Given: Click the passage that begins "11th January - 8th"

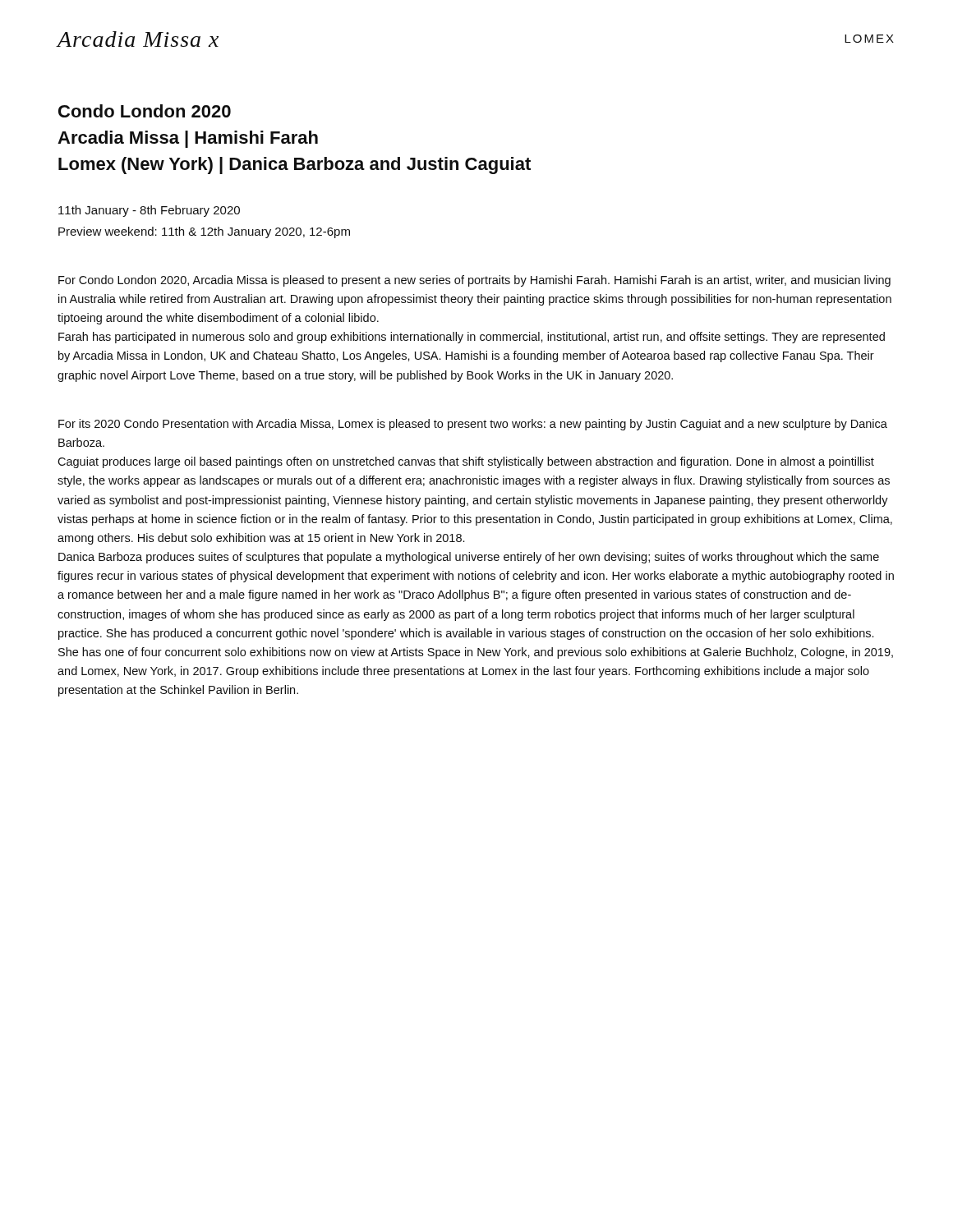Looking at the screenshot, I should [149, 211].
